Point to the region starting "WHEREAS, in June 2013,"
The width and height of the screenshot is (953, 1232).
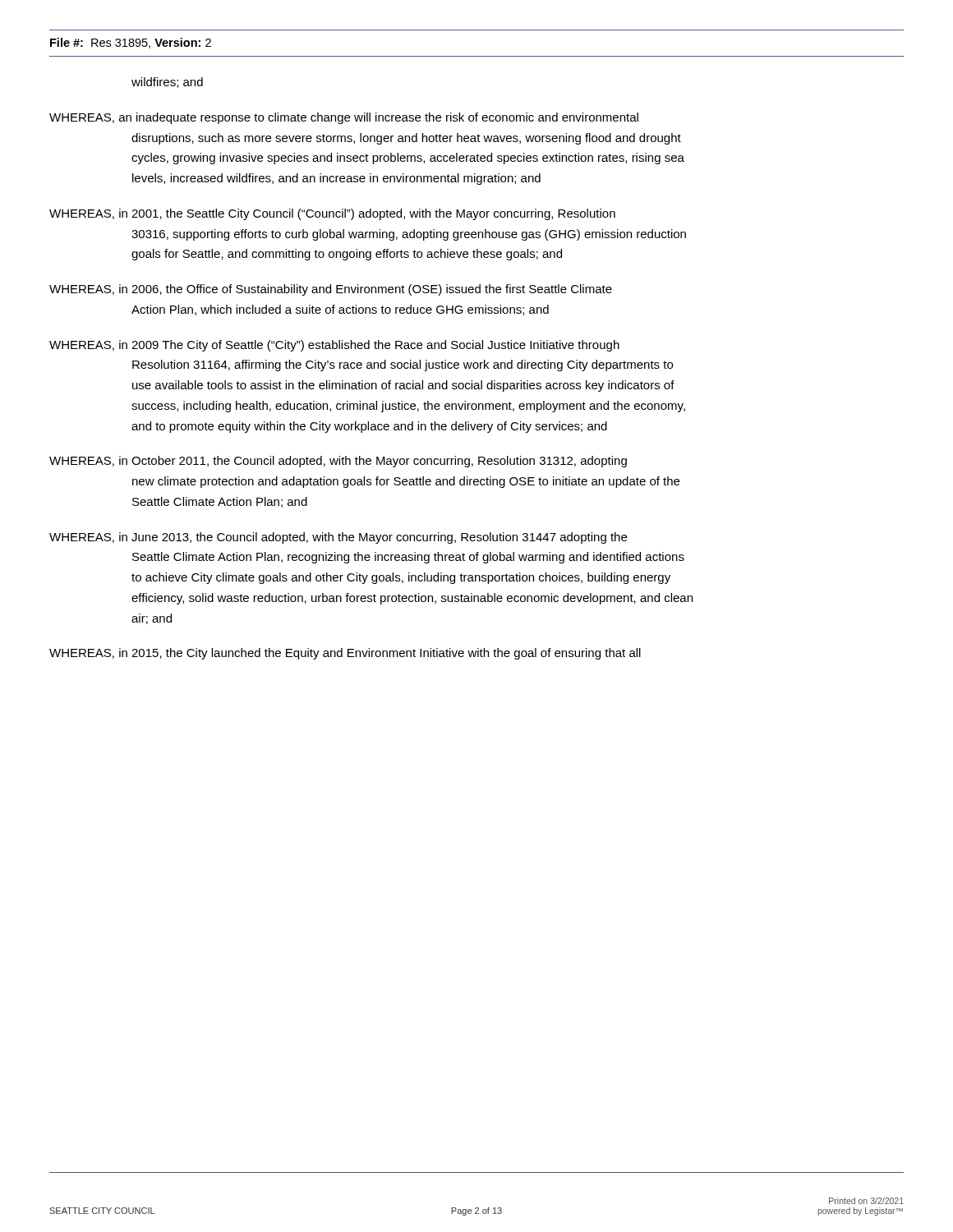click(476, 578)
